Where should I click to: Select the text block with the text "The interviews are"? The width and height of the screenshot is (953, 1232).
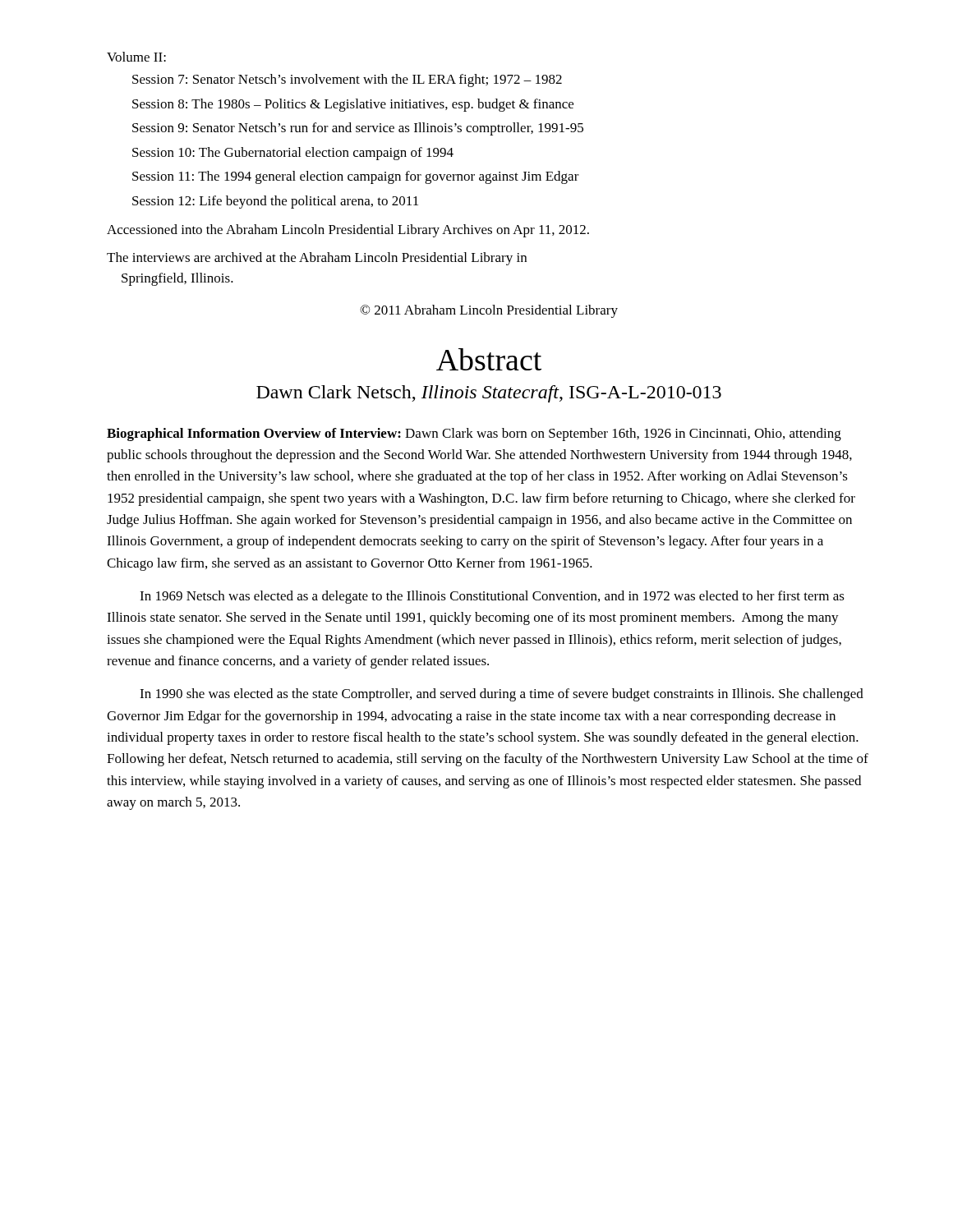point(317,268)
